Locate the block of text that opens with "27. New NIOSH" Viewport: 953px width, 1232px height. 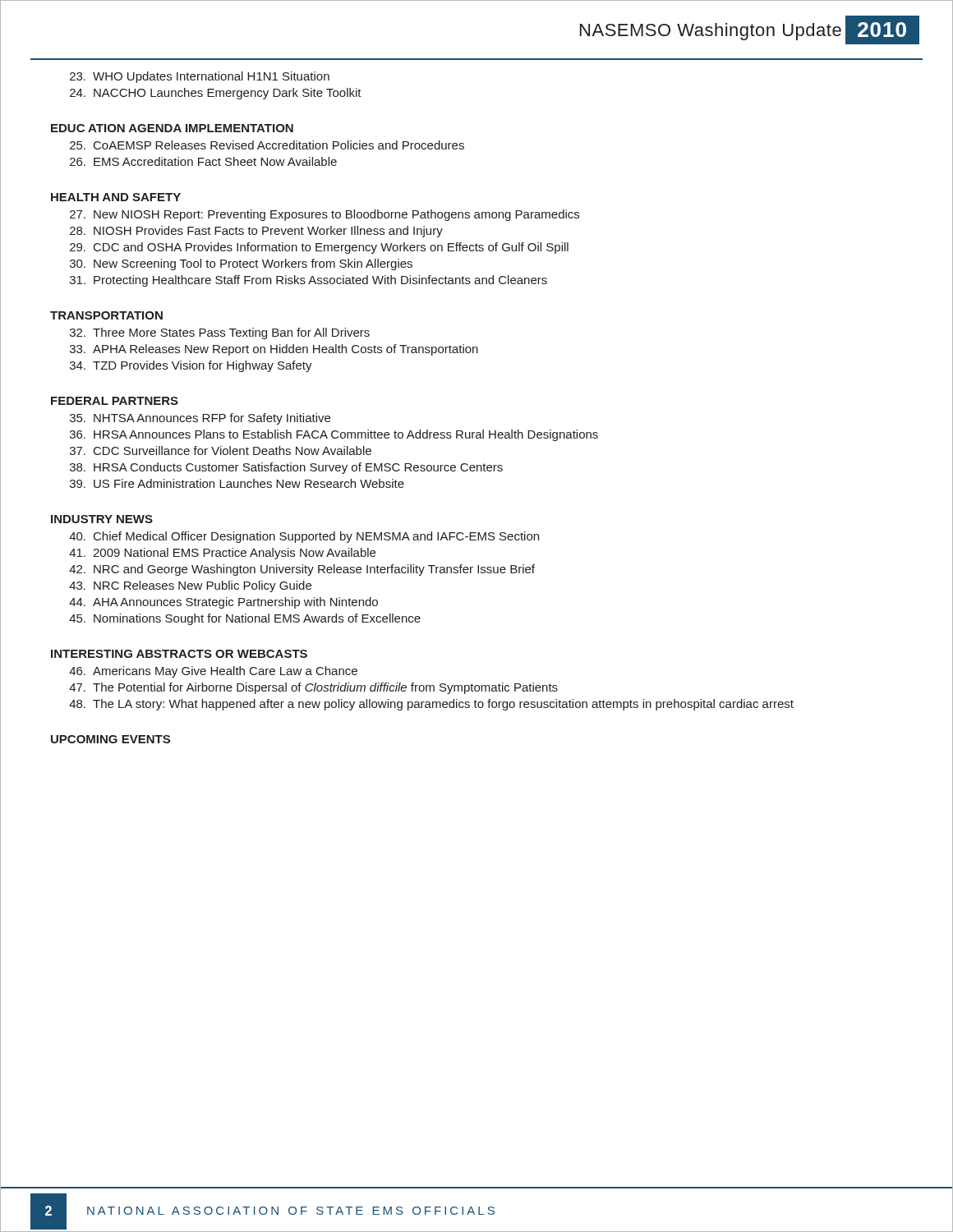pos(476,214)
